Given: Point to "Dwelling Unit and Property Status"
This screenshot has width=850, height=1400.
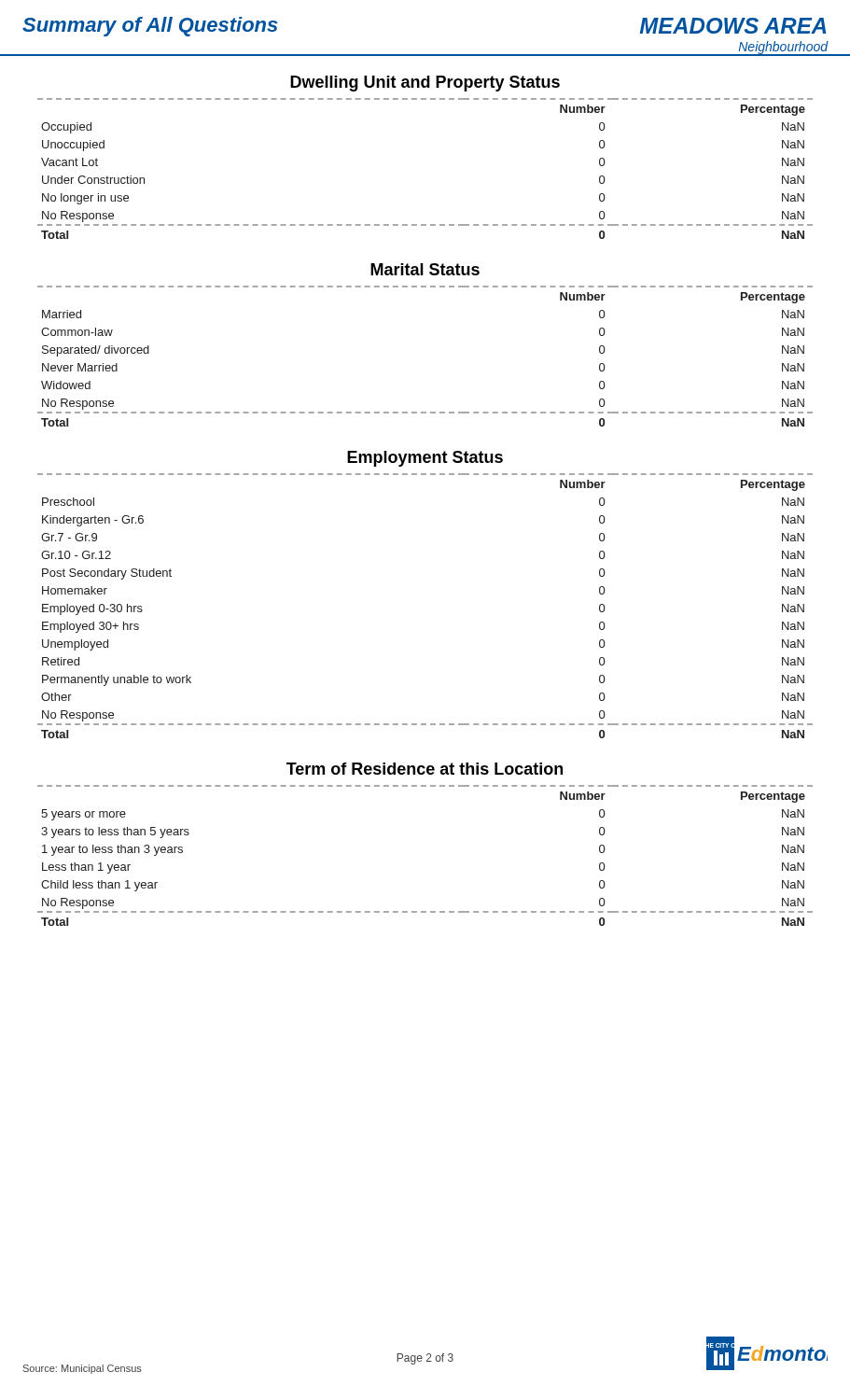Looking at the screenshot, I should [425, 82].
